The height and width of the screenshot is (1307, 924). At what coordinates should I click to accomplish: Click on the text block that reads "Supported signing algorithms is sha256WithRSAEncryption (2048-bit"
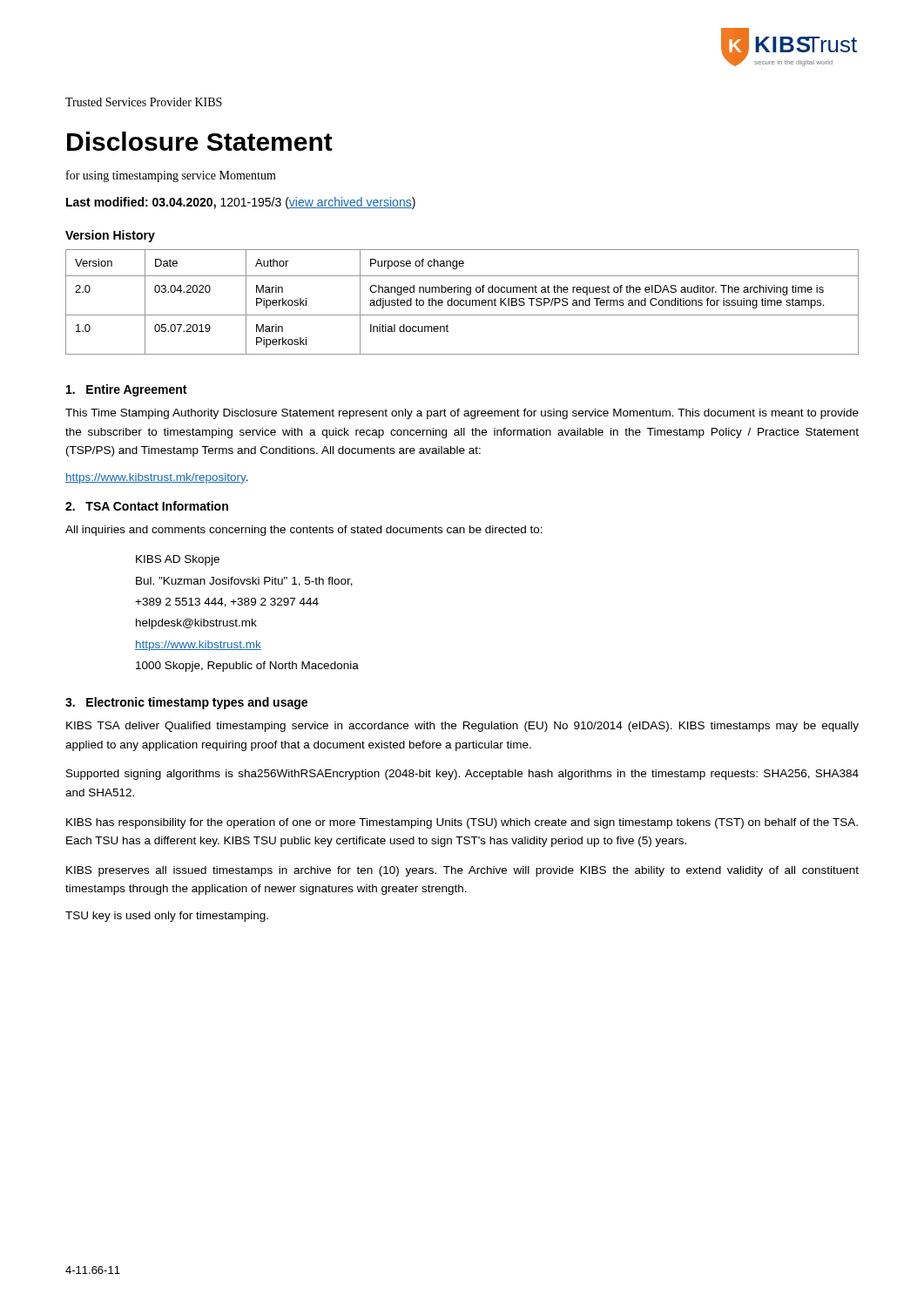pyautogui.click(x=462, y=783)
